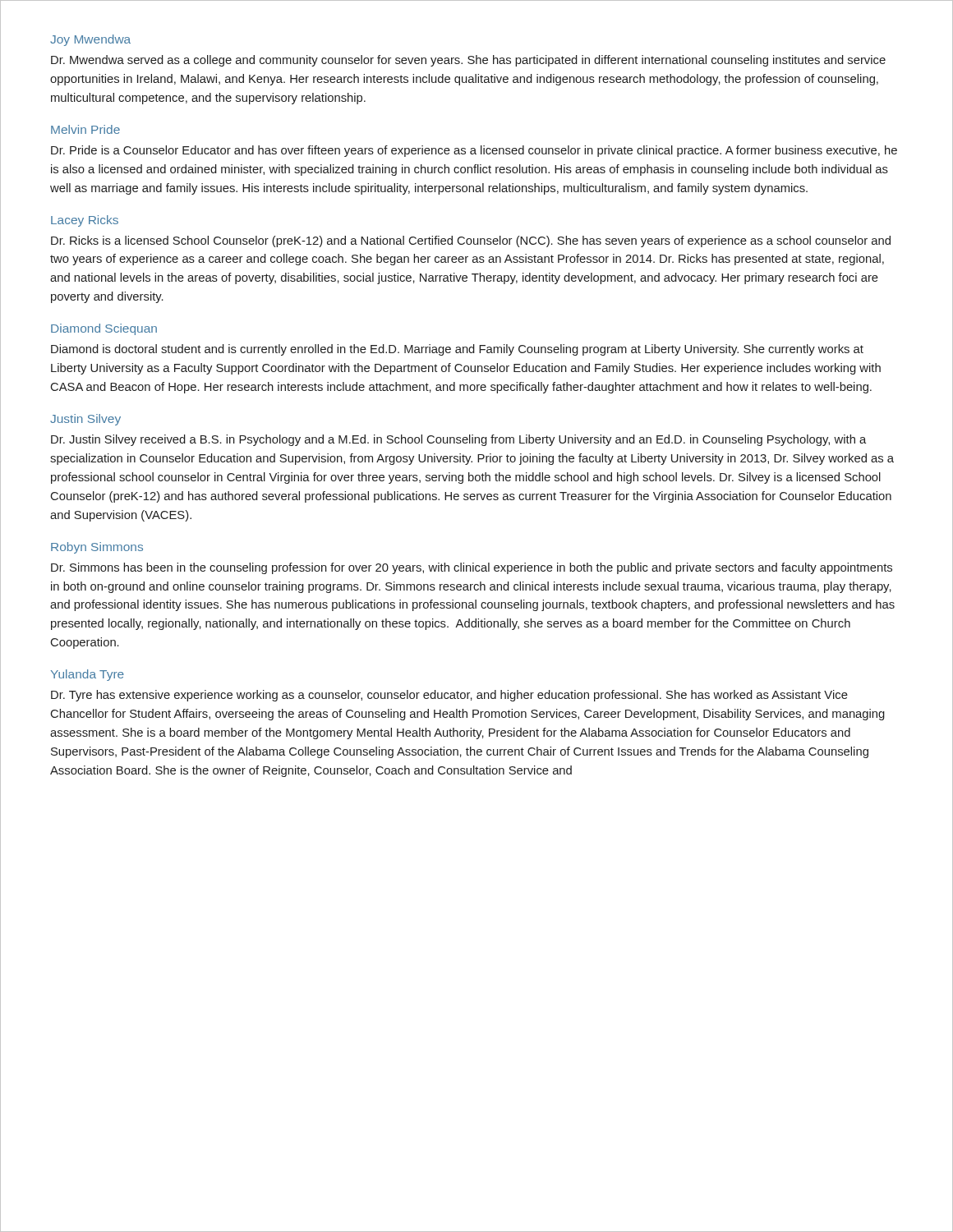Image resolution: width=953 pixels, height=1232 pixels.
Task: Find "Joy Mwendwa" on this page
Action: point(90,39)
